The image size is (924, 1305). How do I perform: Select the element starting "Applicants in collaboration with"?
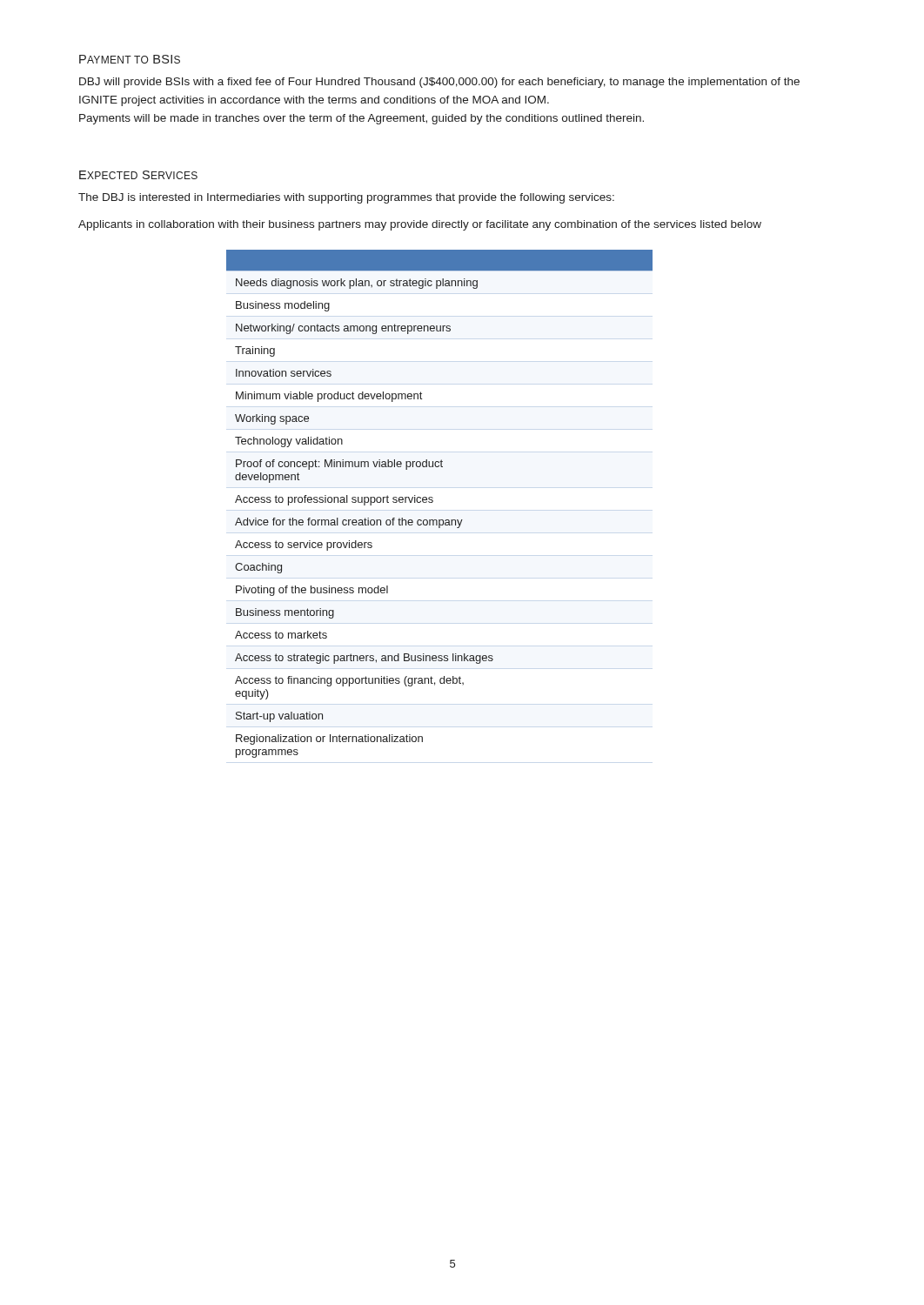pos(452,225)
